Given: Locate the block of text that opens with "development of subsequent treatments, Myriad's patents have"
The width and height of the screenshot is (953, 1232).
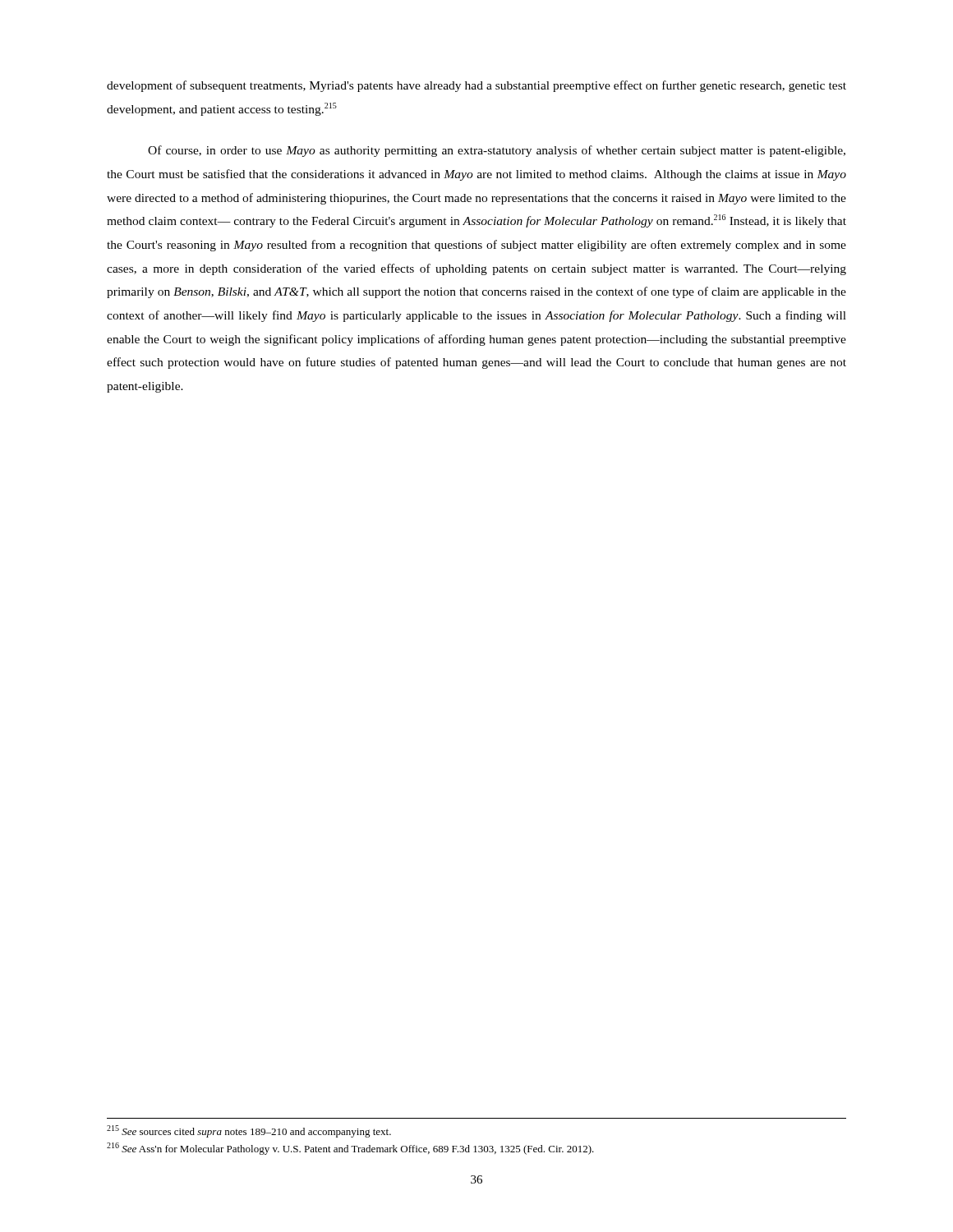Looking at the screenshot, I should [476, 97].
